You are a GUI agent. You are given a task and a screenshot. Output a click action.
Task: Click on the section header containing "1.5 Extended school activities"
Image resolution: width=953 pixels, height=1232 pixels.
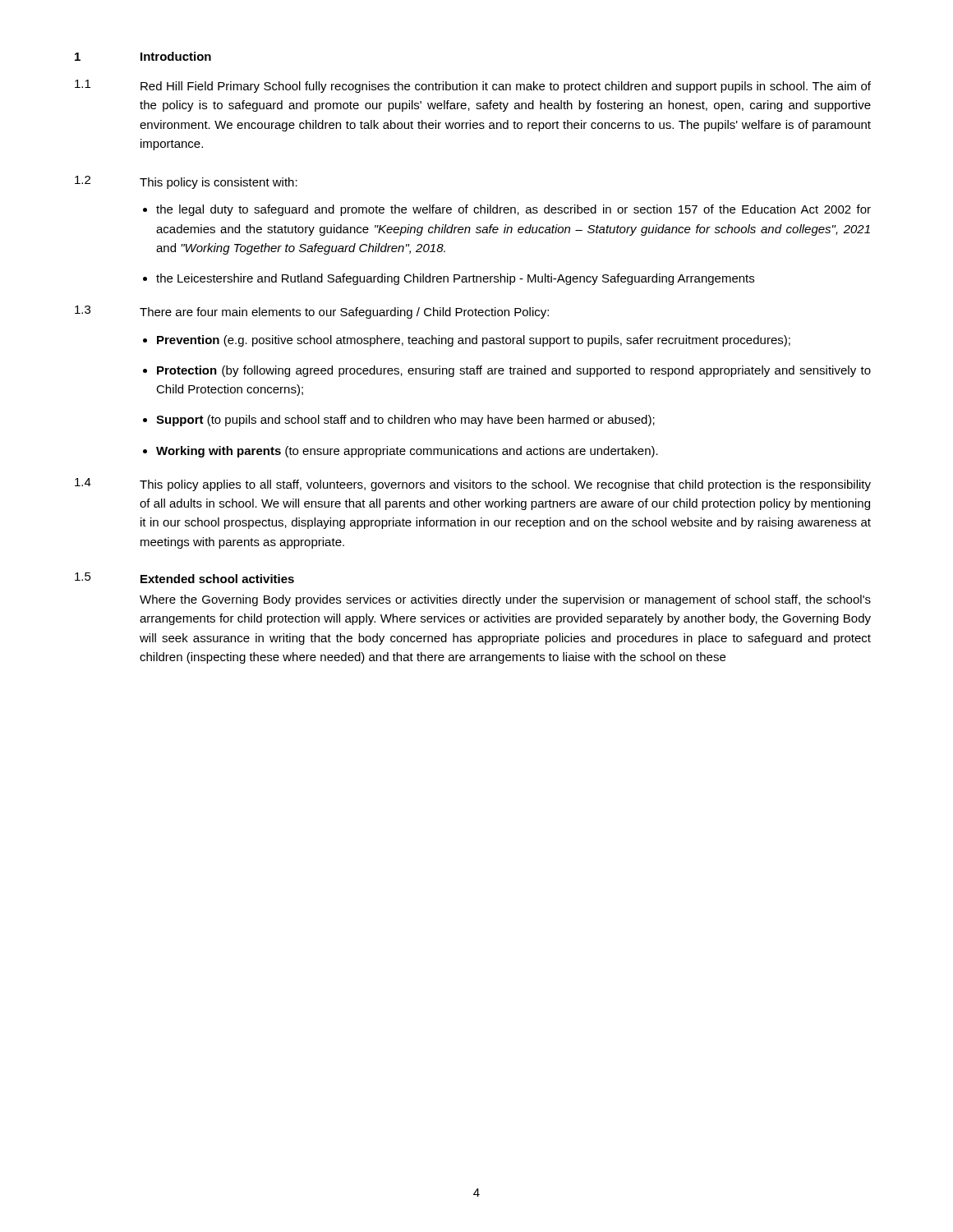pos(184,578)
